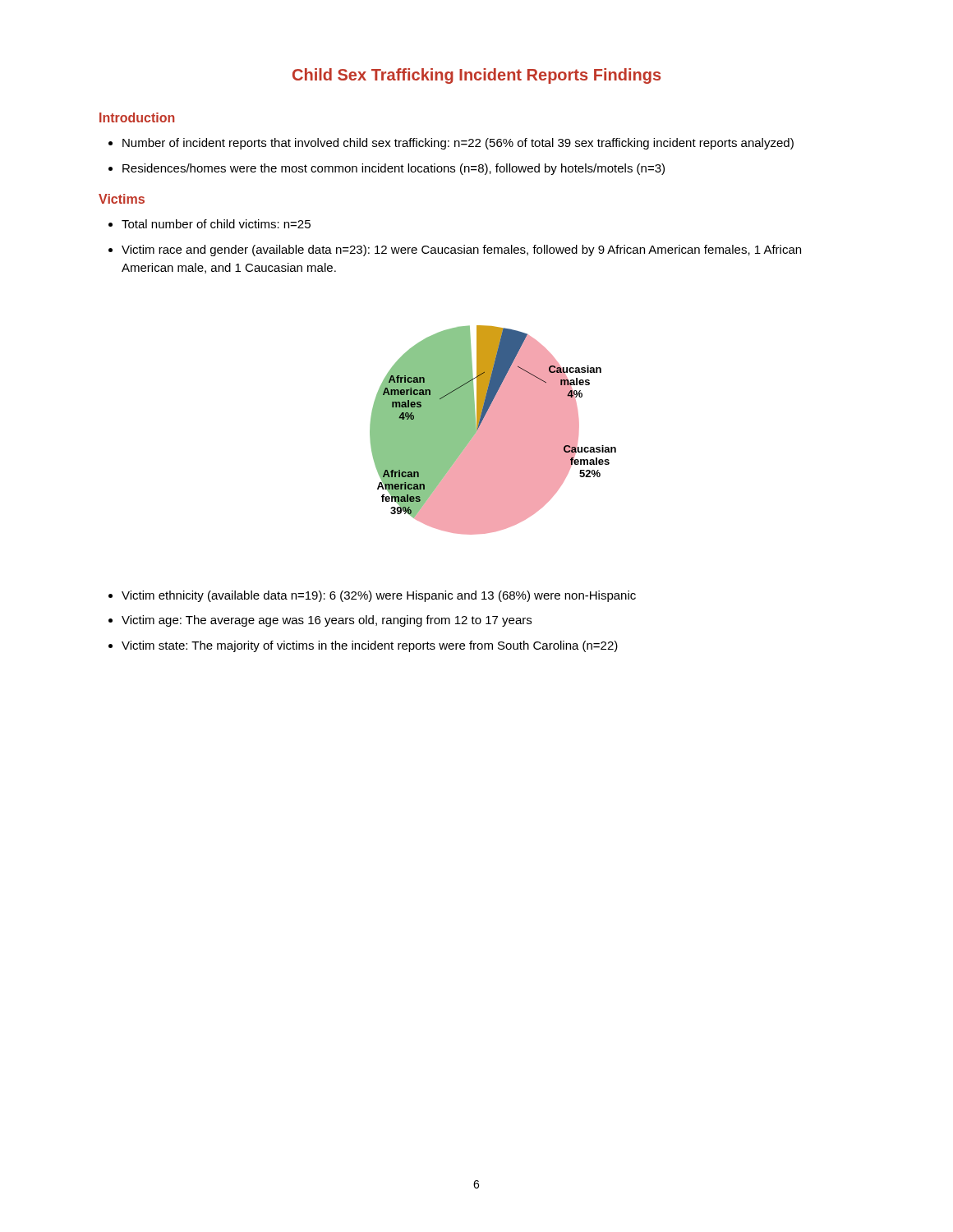Screen dimensions: 1232x953
Task: Locate the title with the text "Child Sex Trafficking Incident"
Action: click(476, 75)
